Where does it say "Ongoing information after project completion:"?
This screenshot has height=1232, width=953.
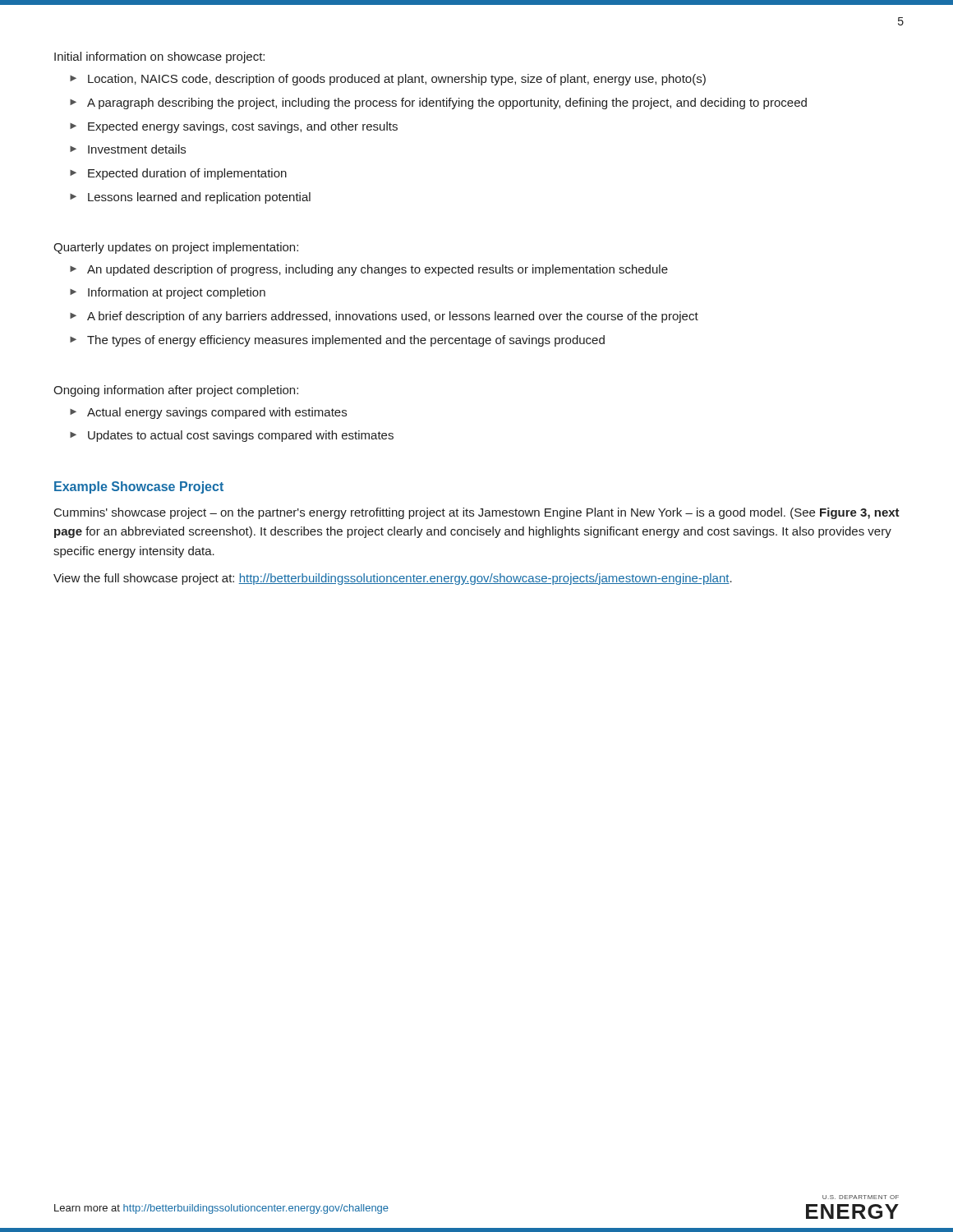click(176, 389)
